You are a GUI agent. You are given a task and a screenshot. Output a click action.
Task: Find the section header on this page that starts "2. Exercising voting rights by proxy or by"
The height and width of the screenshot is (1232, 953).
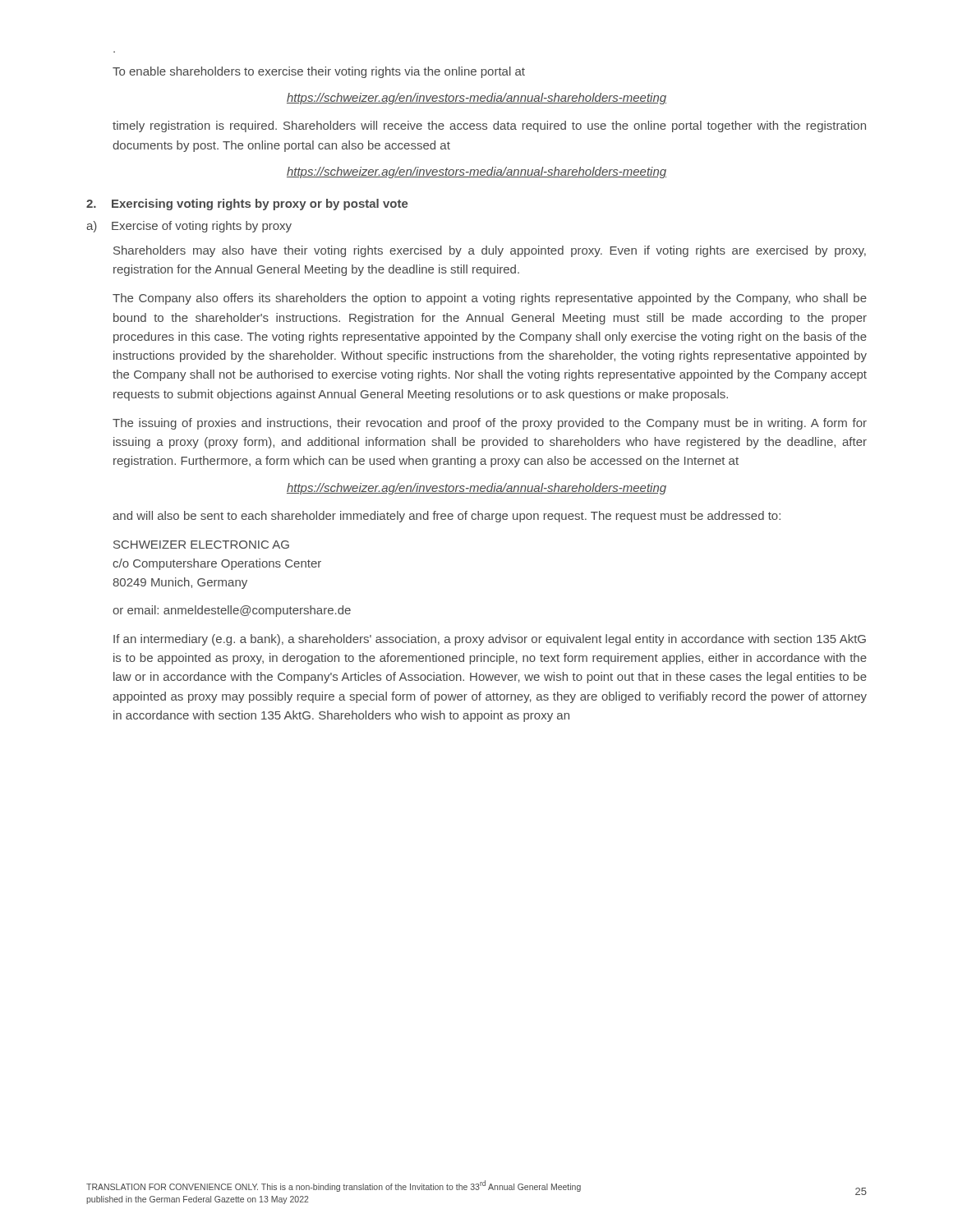click(247, 203)
